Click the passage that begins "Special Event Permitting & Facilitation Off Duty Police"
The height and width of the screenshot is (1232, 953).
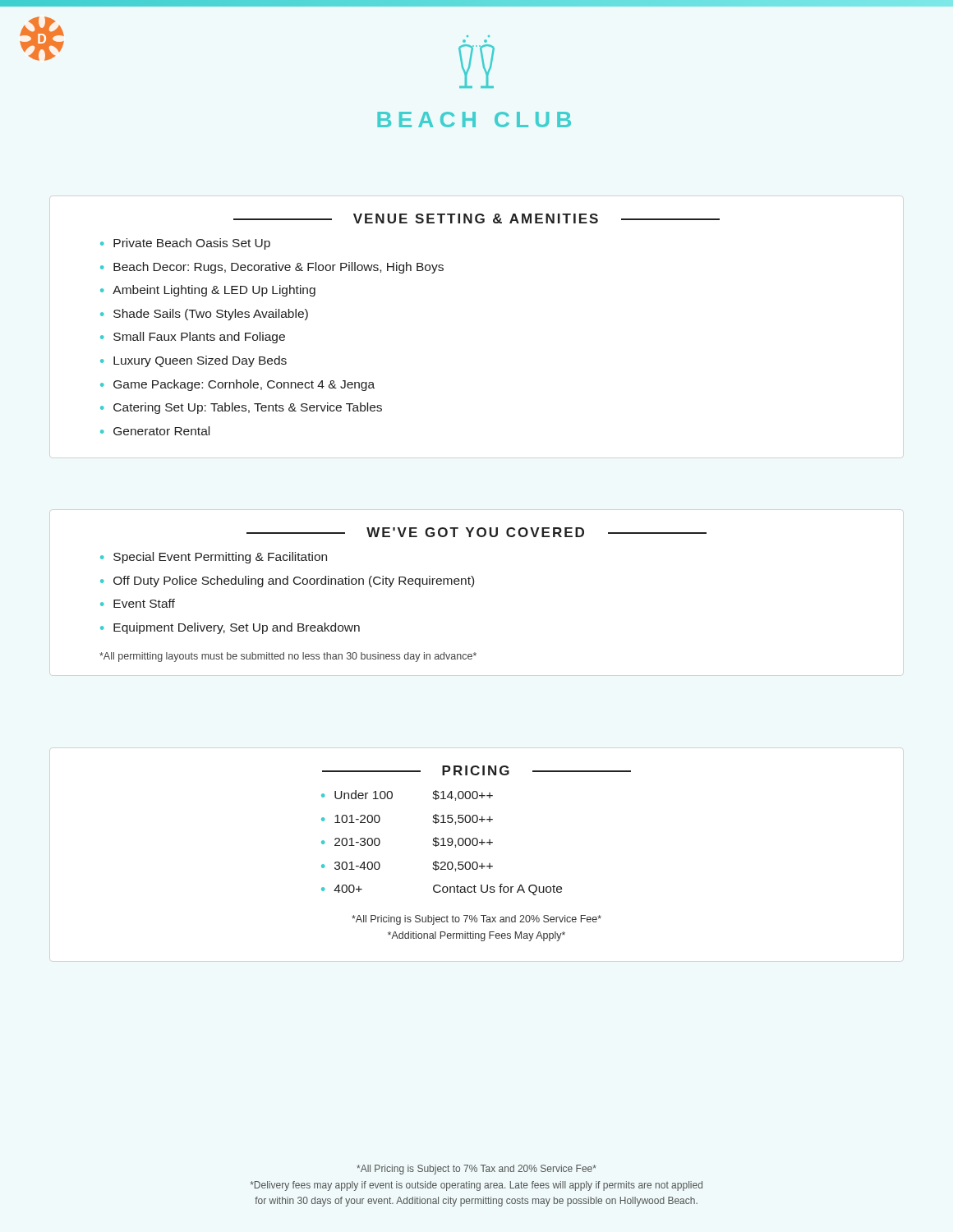click(214, 558)
